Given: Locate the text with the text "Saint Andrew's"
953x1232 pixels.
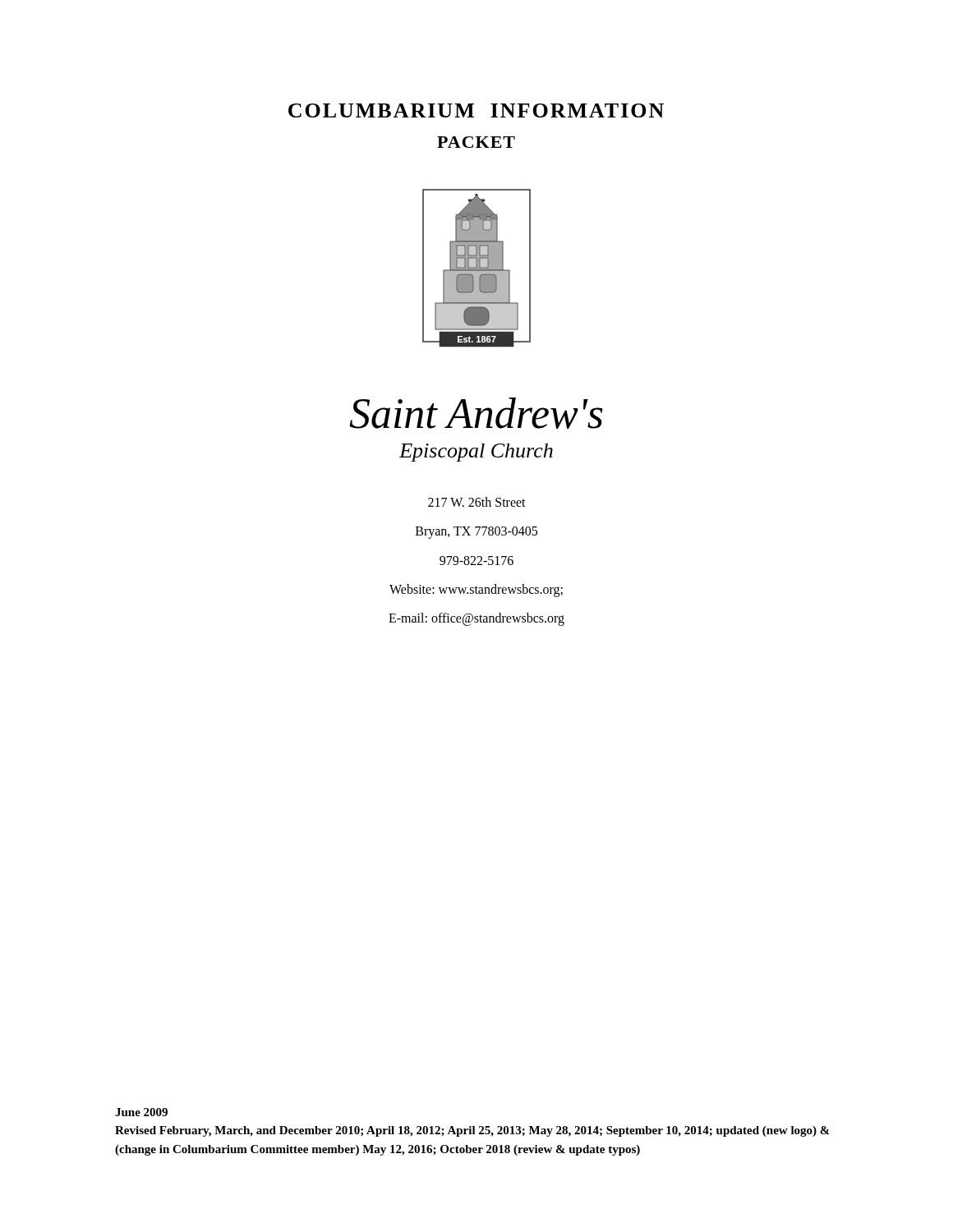Looking at the screenshot, I should [476, 414].
